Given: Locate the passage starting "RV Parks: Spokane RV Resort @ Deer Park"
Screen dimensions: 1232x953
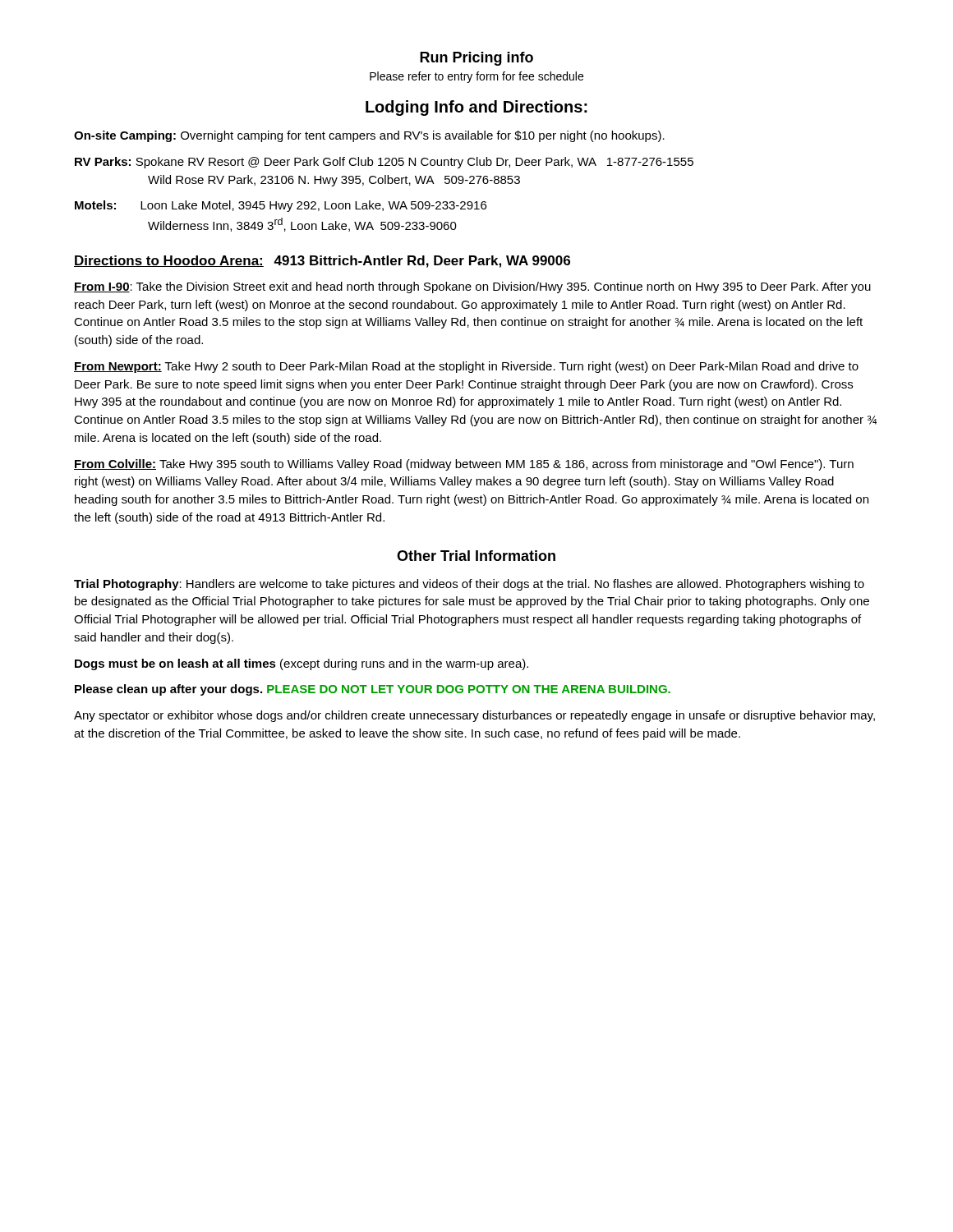Looking at the screenshot, I should point(476,171).
